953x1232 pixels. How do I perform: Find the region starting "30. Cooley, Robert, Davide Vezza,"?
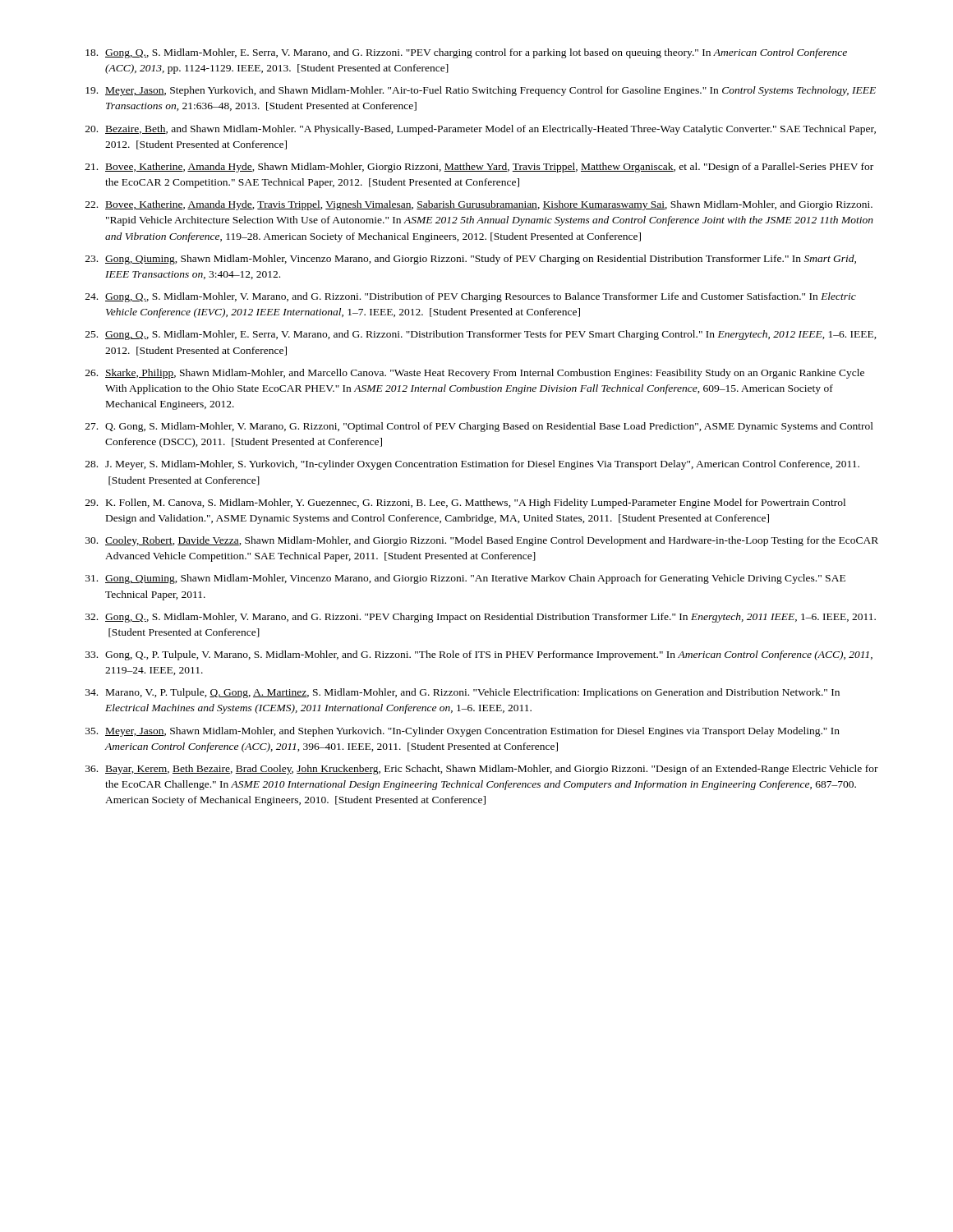click(x=476, y=548)
